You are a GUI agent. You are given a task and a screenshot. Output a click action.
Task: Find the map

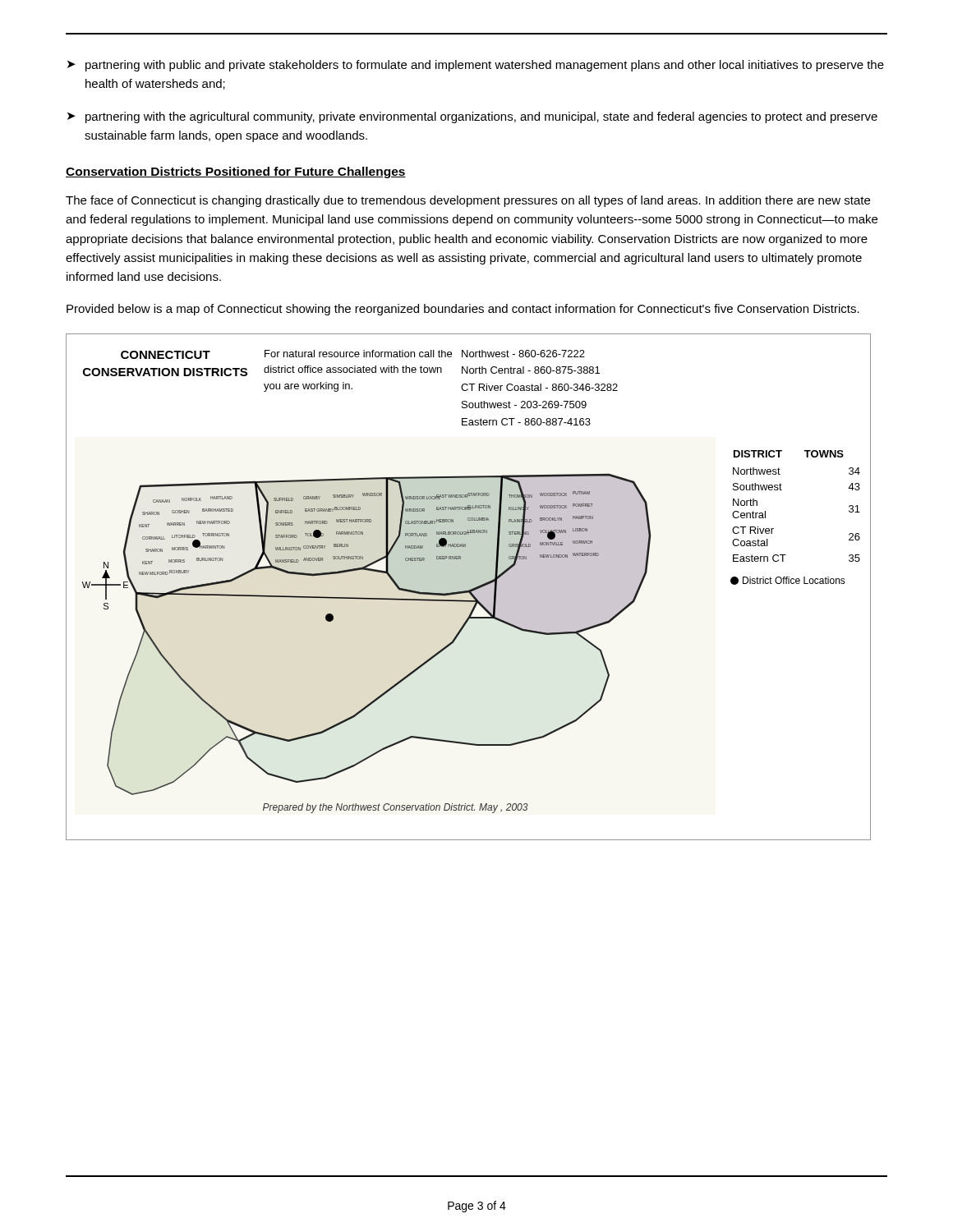[x=468, y=587]
